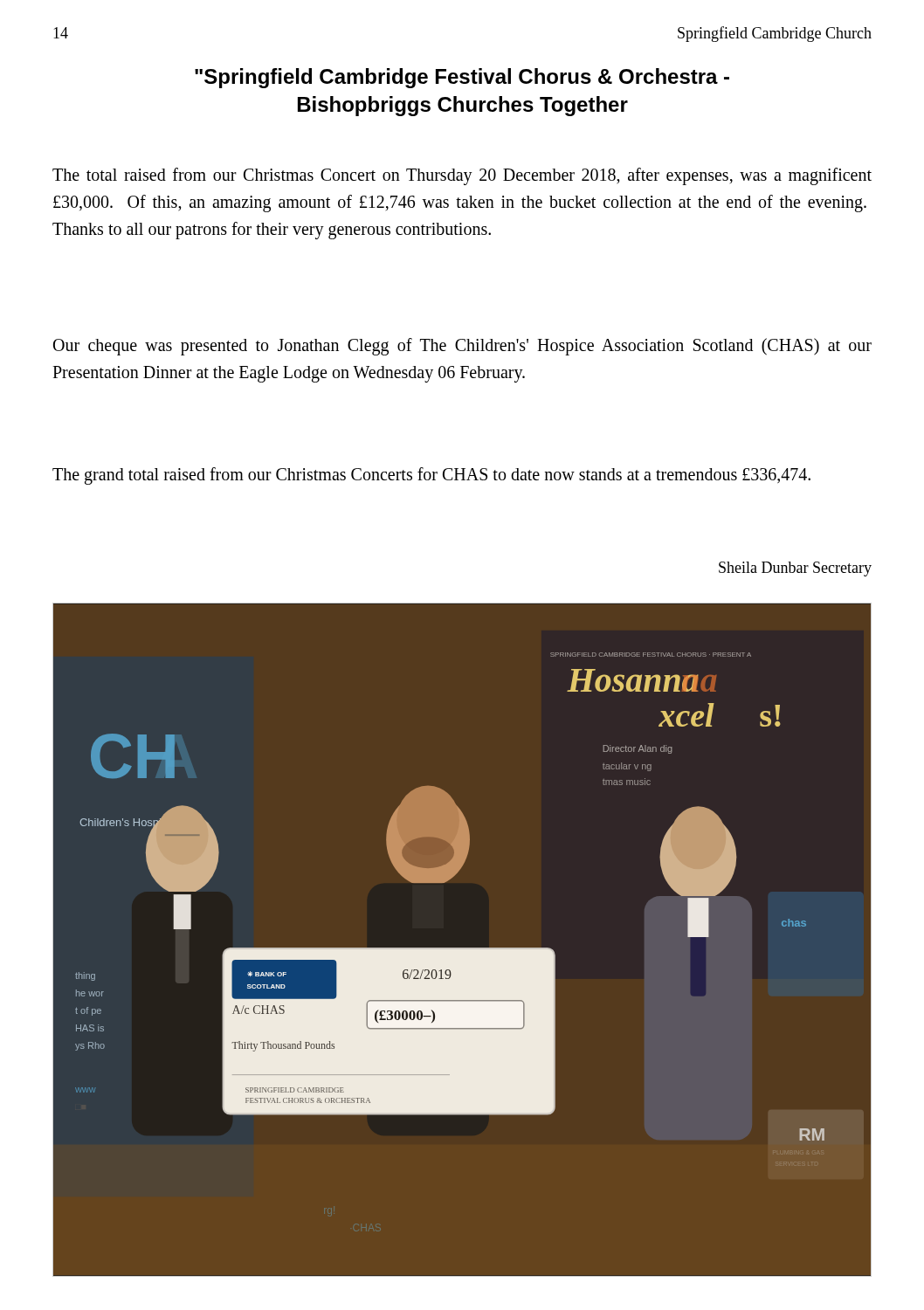
Task: Locate the block of text that opens with "Our cheque was presented to"
Action: tap(462, 358)
